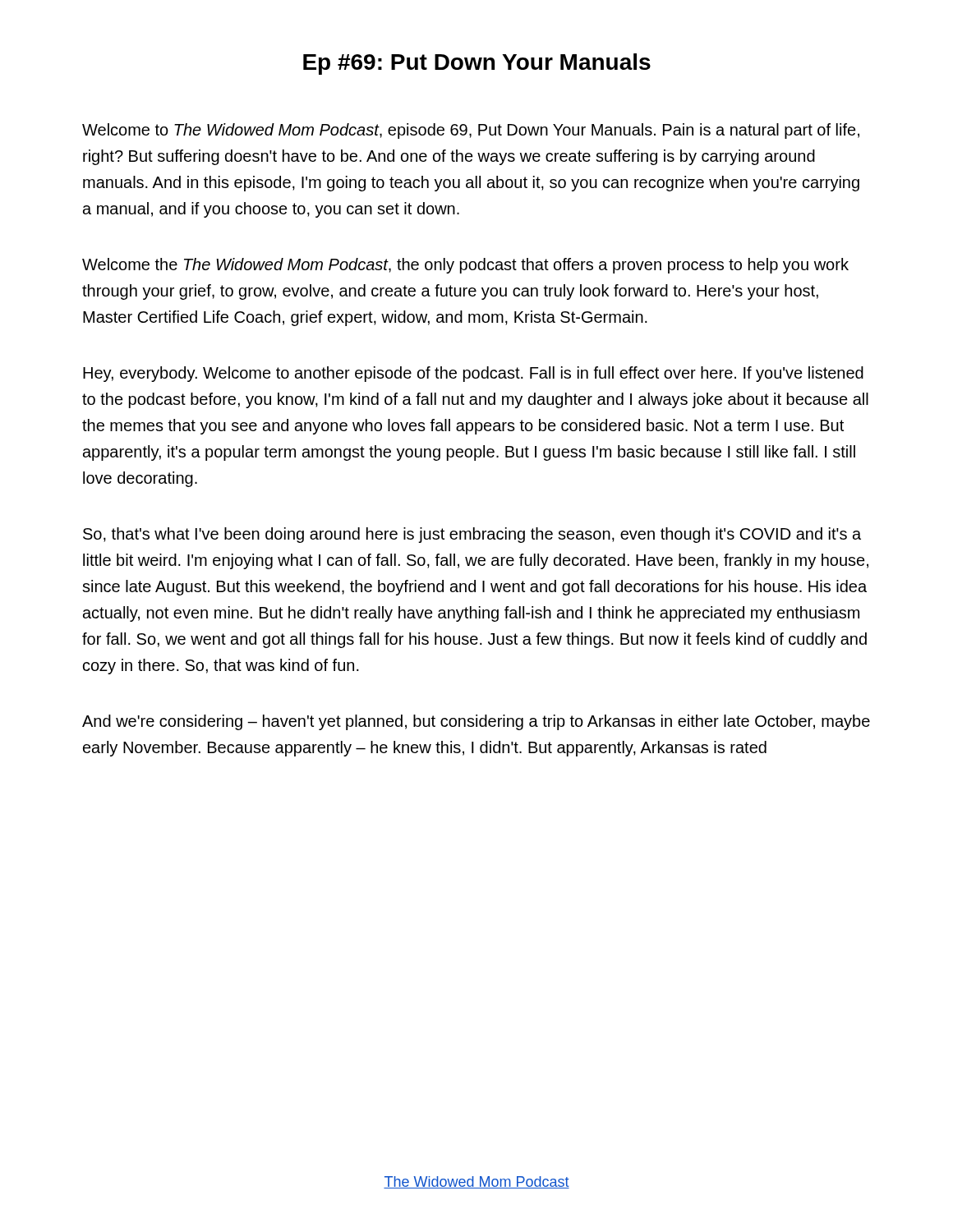Click the passage that begins "Welcome to The Widowed Mom"
The width and height of the screenshot is (953, 1232).
(x=471, y=169)
